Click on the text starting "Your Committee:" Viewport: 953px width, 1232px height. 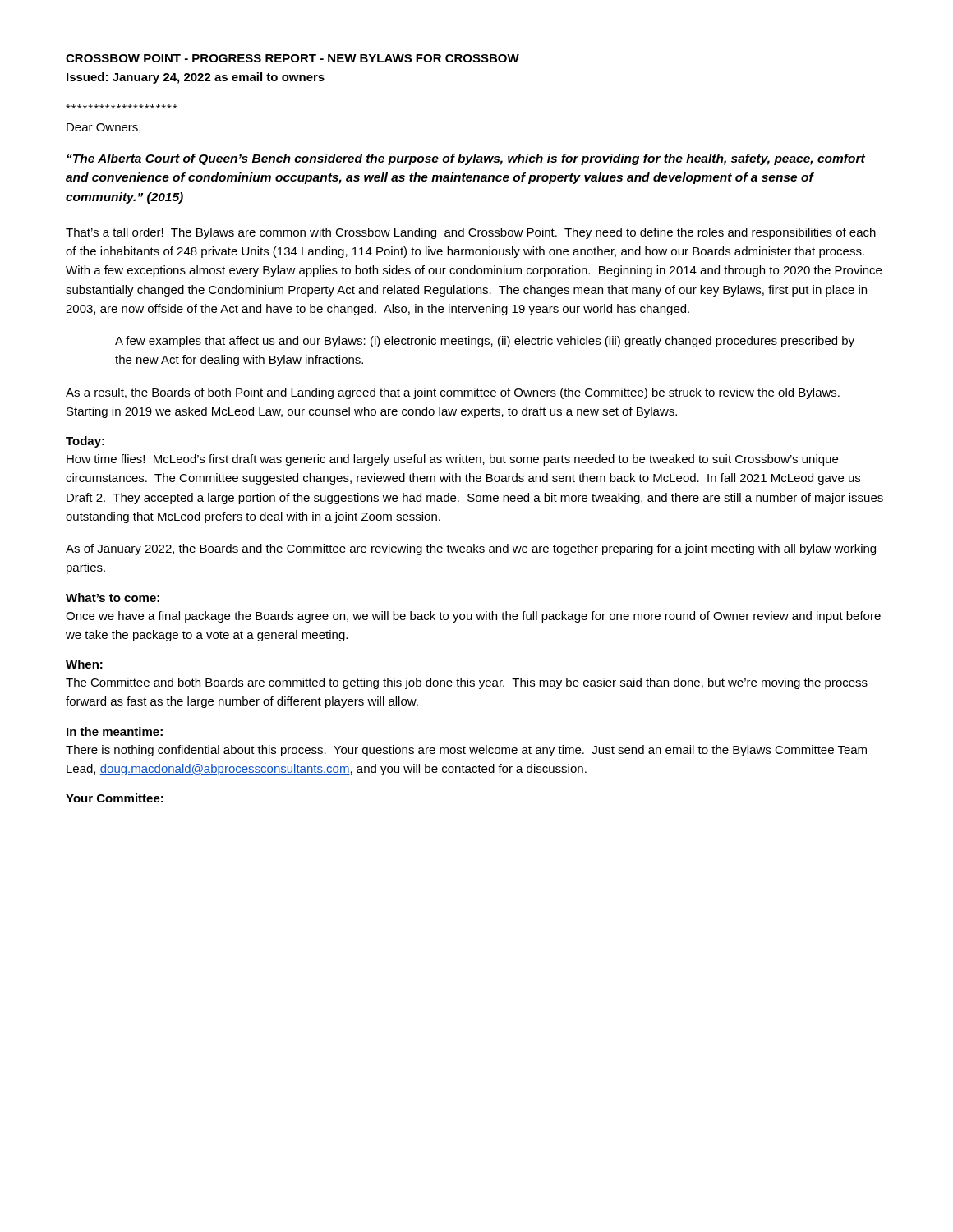pos(115,798)
